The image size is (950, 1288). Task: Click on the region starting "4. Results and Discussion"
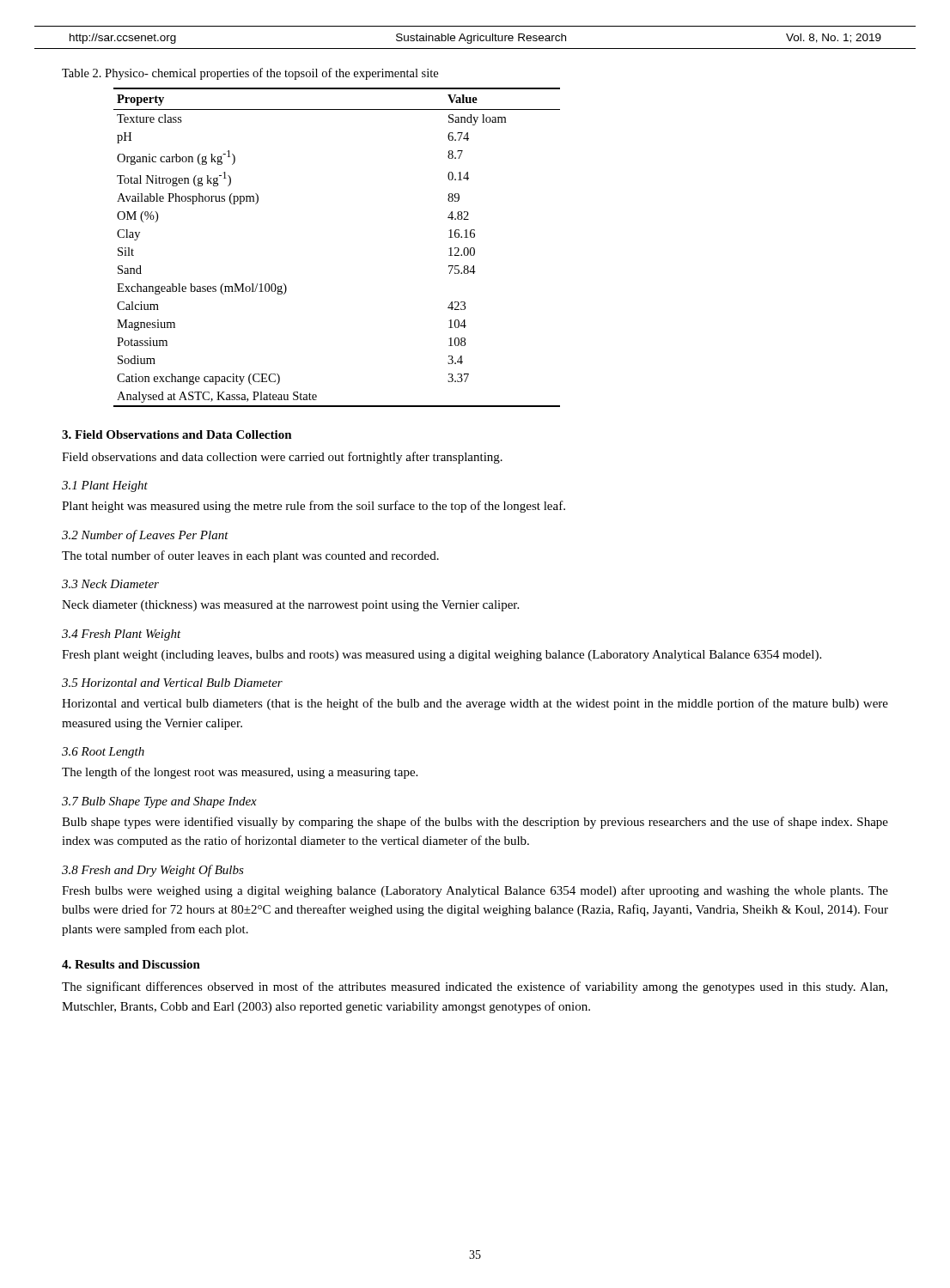(131, 964)
